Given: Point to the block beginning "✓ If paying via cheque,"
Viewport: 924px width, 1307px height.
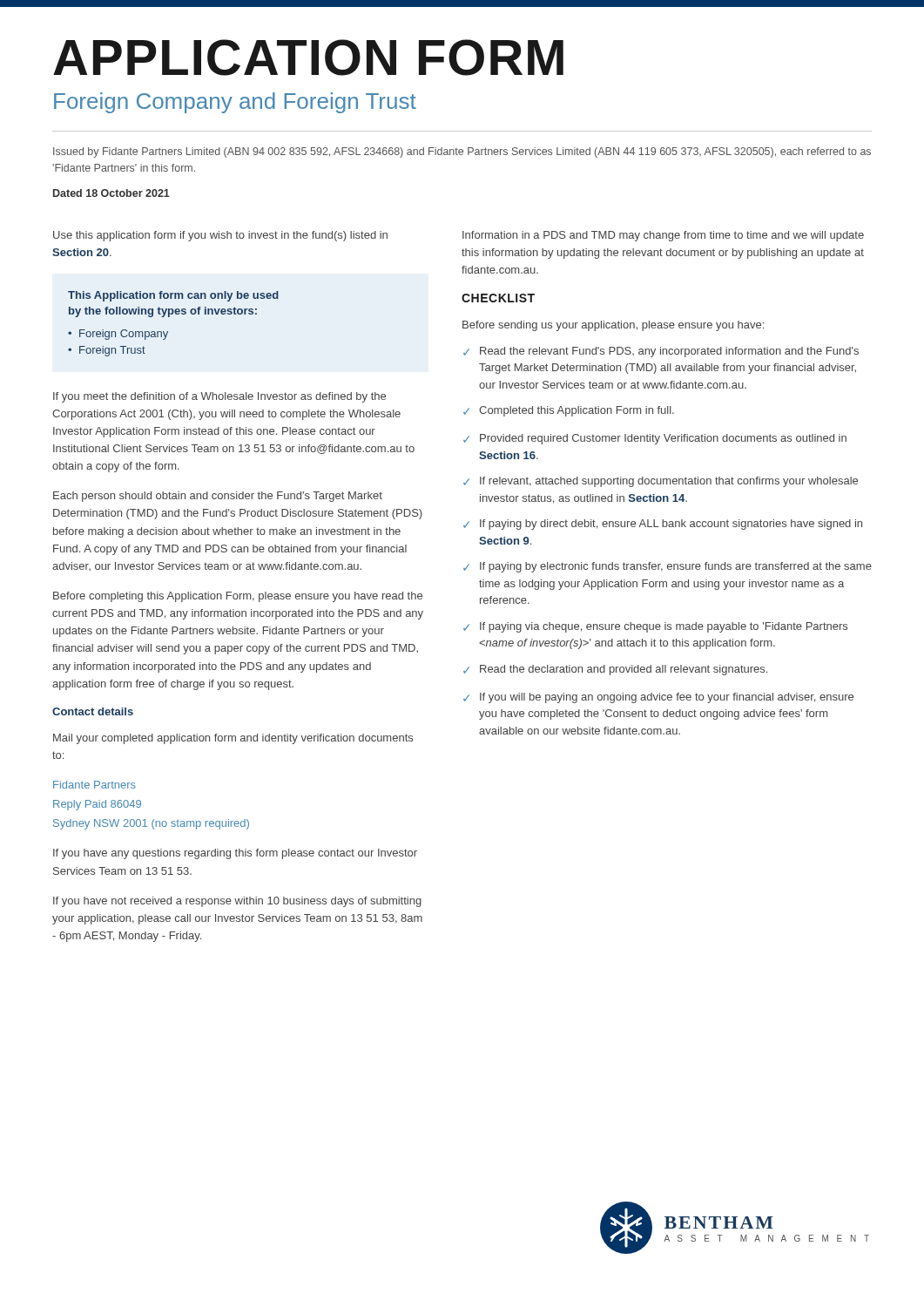Looking at the screenshot, I should pyautogui.click(x=667, y=635).
